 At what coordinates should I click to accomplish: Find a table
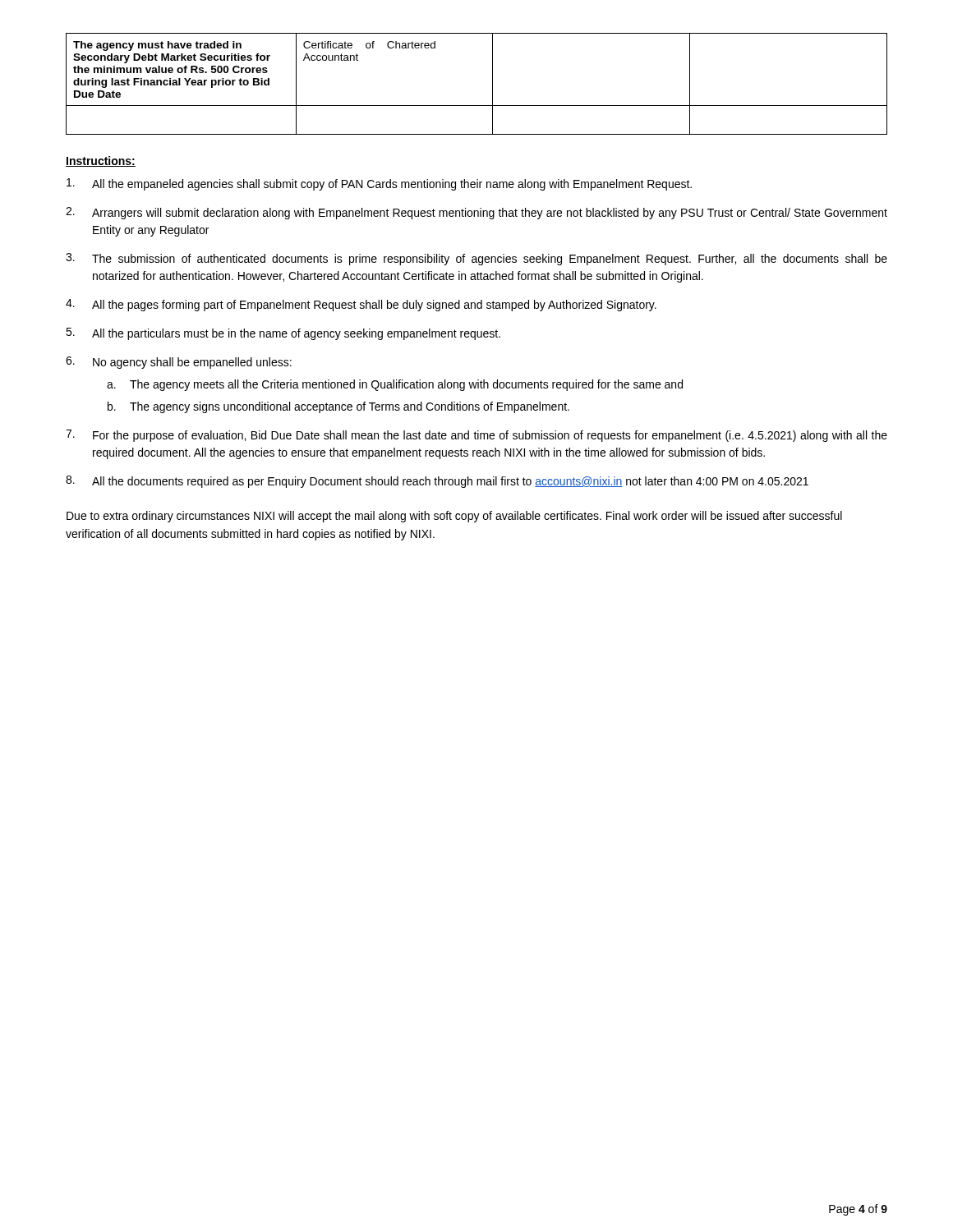476,84
